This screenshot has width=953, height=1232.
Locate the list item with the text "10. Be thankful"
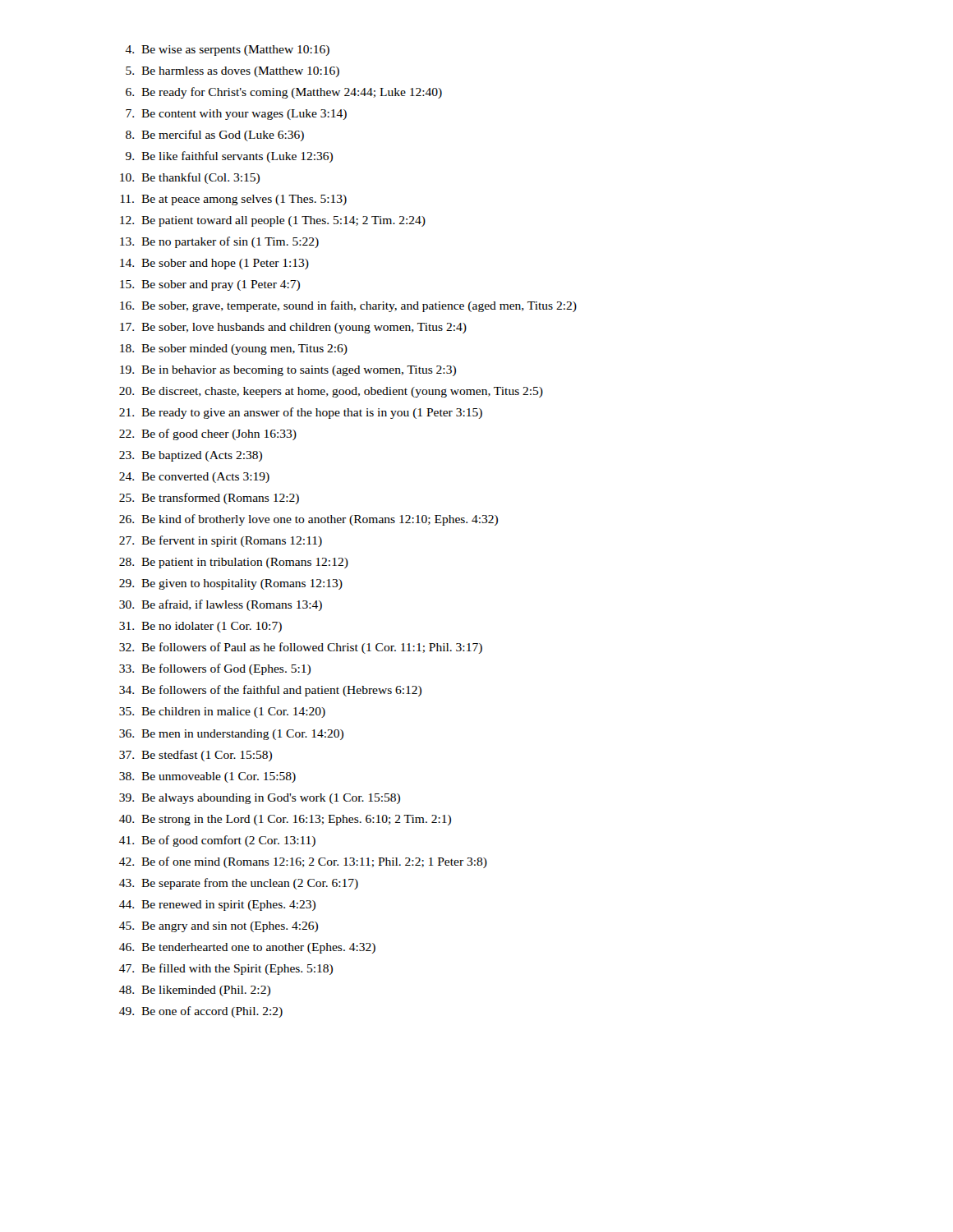(190, 178)
